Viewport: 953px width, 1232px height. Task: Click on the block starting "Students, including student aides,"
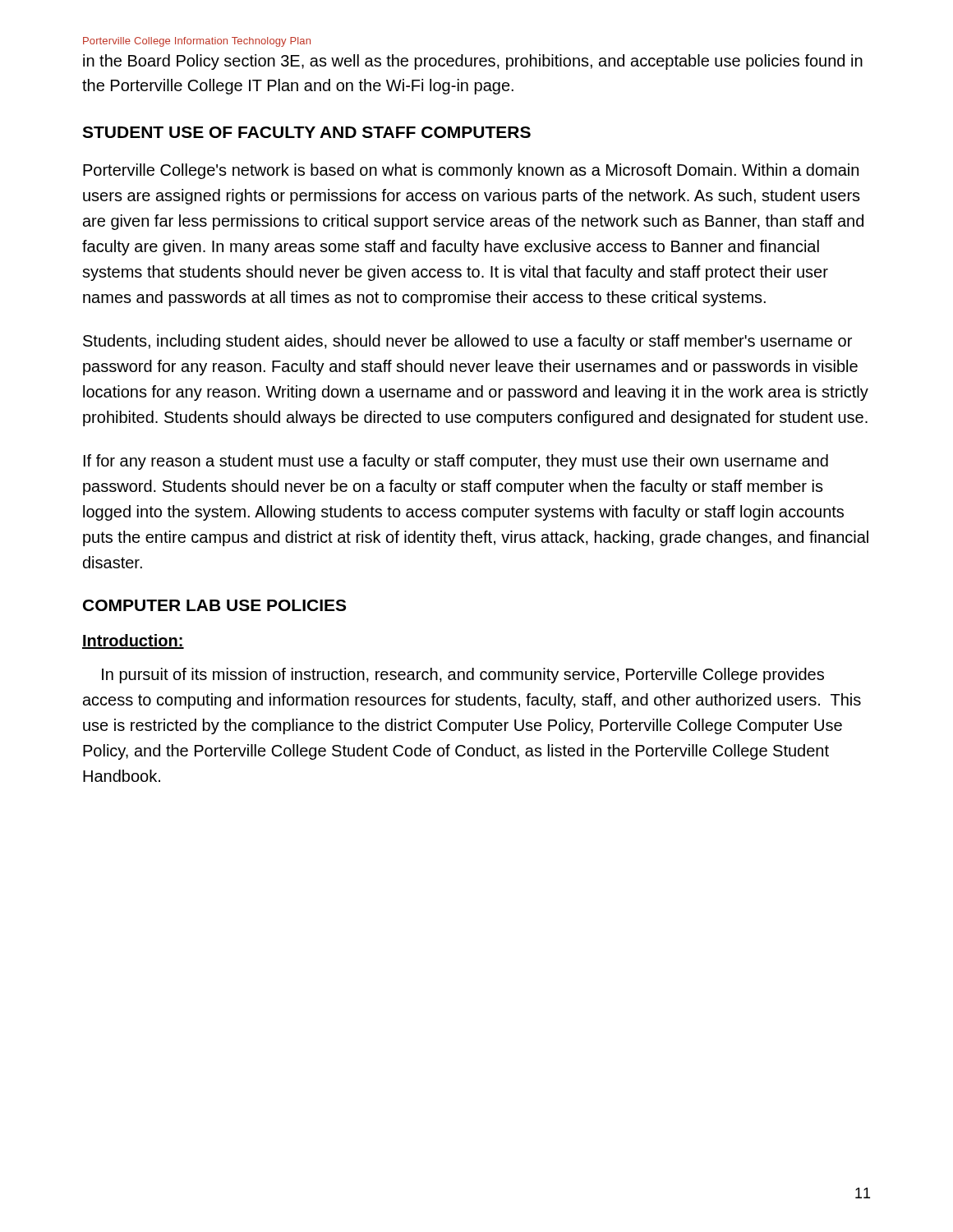pos(475,379)
